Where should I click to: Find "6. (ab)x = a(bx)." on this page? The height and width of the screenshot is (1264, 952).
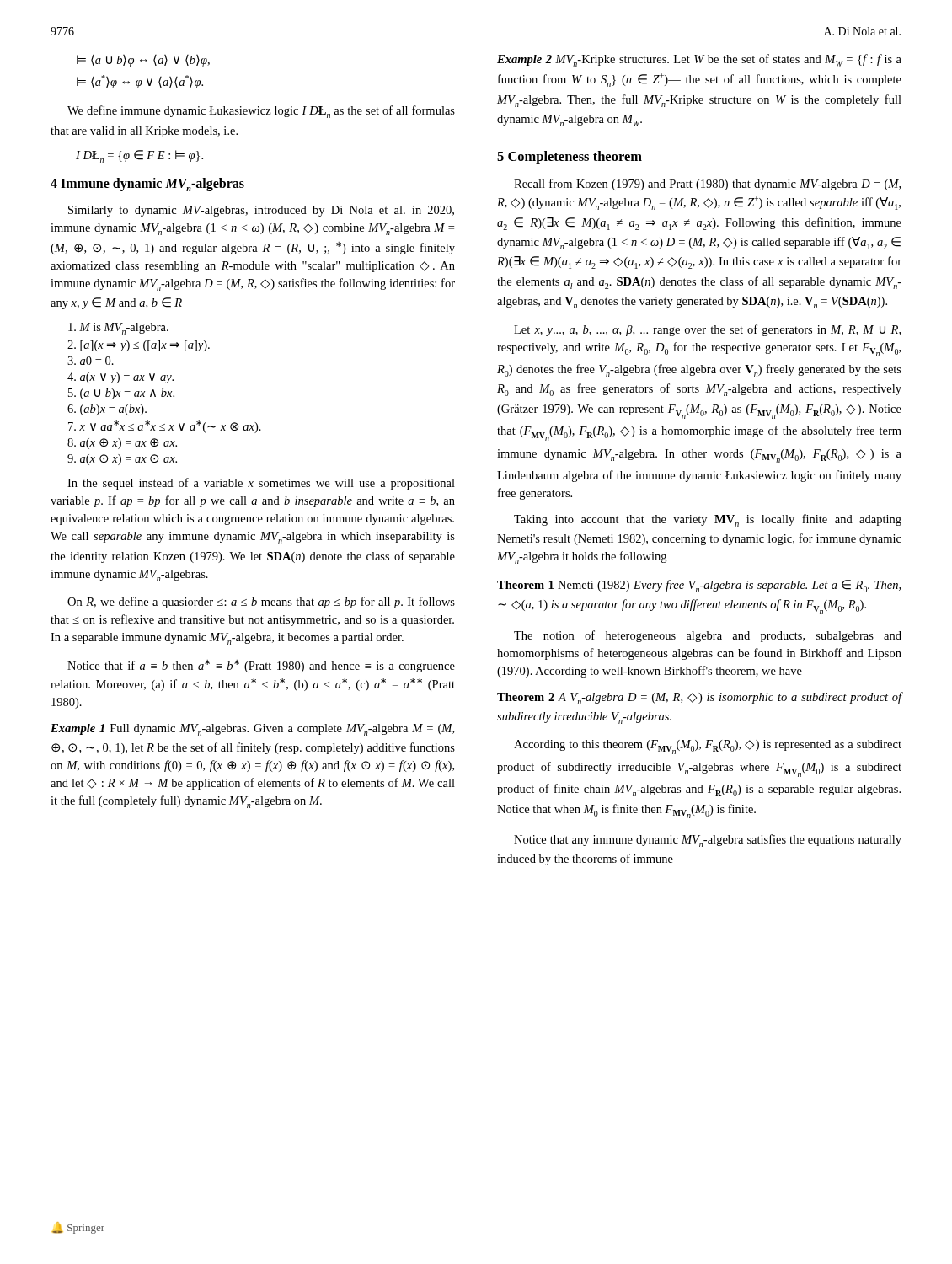107,409
